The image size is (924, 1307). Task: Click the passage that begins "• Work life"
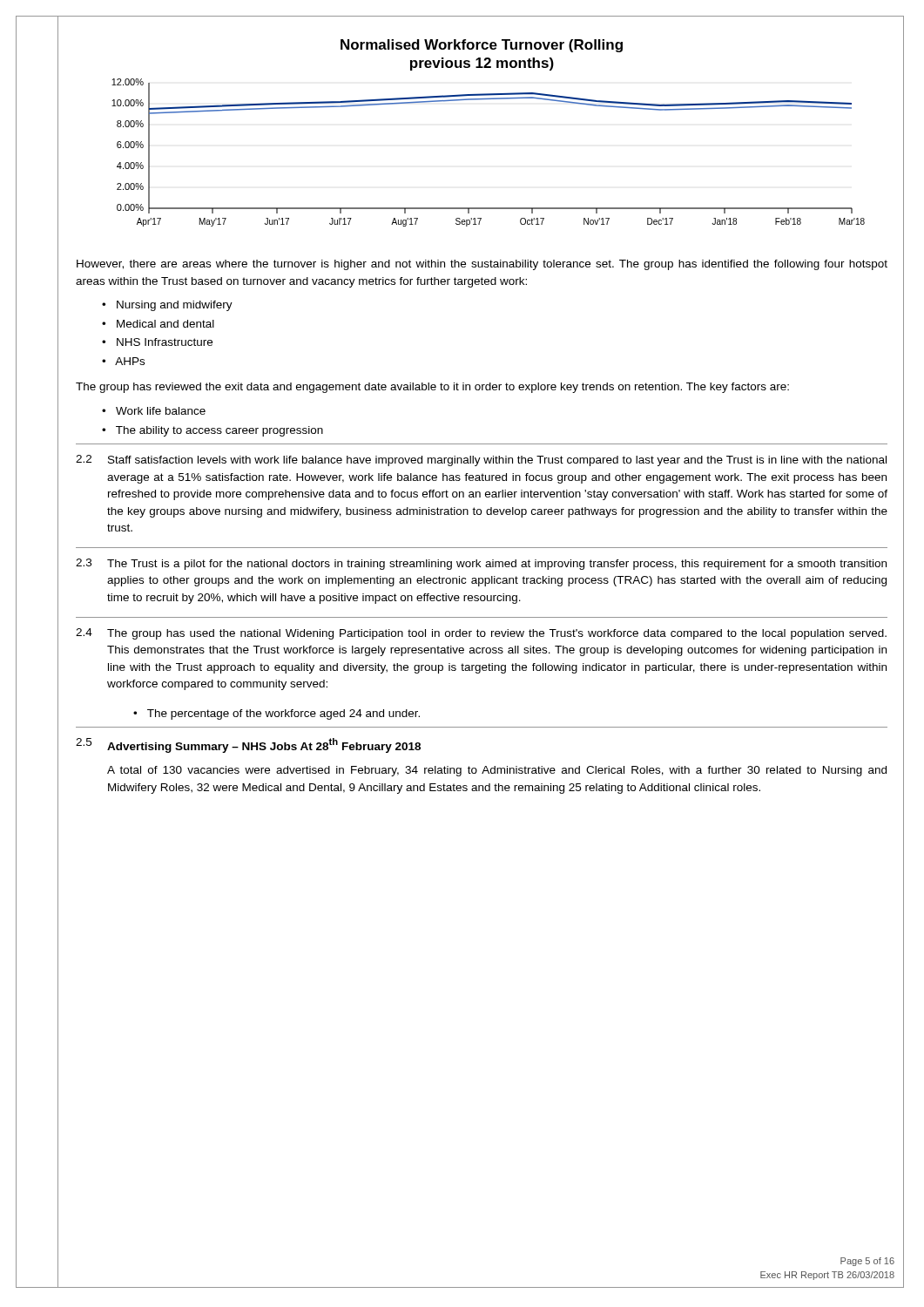tap(154, 411)
